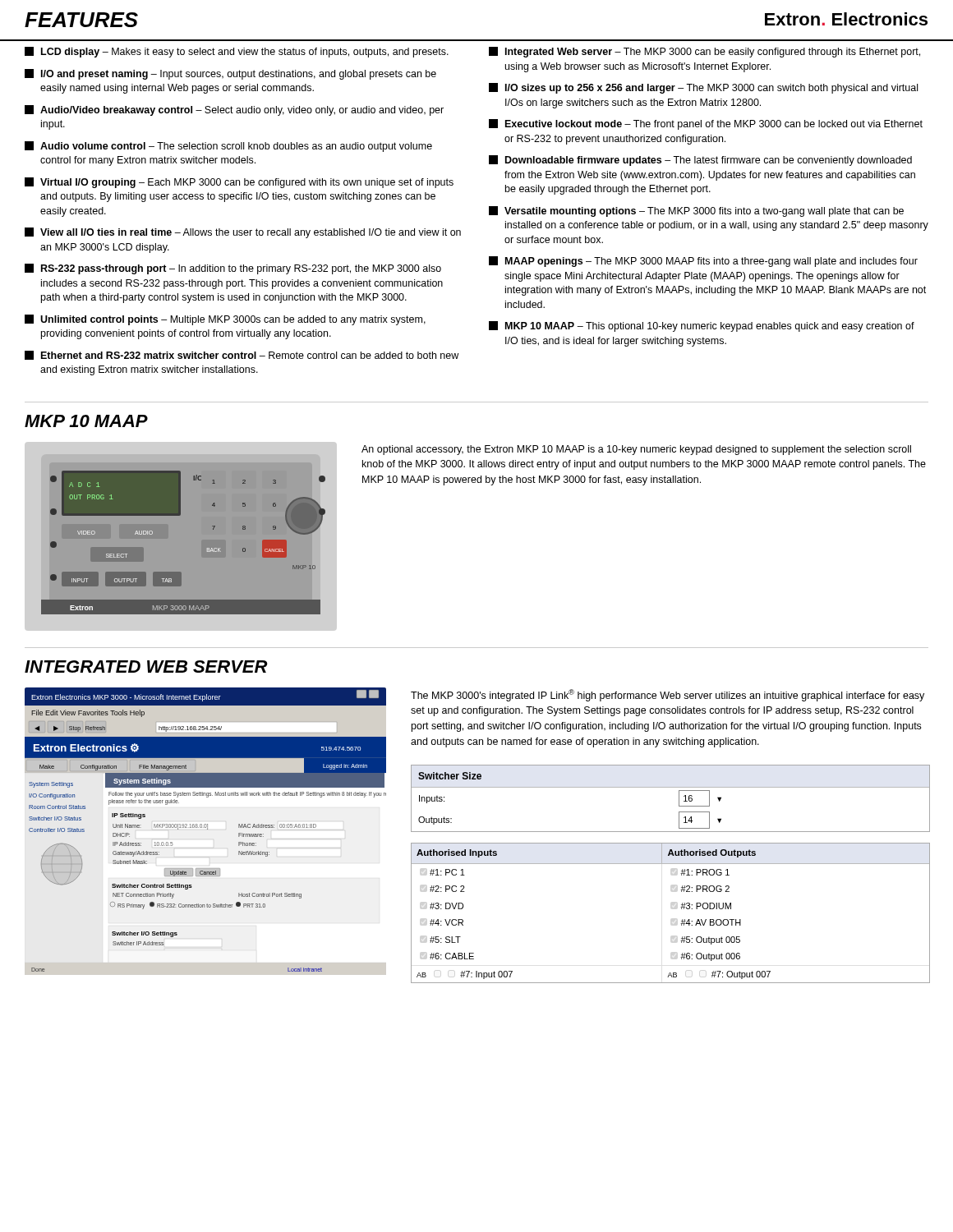The width and height of the screenshot is (953, 1232).
Task: Locate the block of text that opens with "MAAP openings – The MKP"
Action: [x=709, y=283]
